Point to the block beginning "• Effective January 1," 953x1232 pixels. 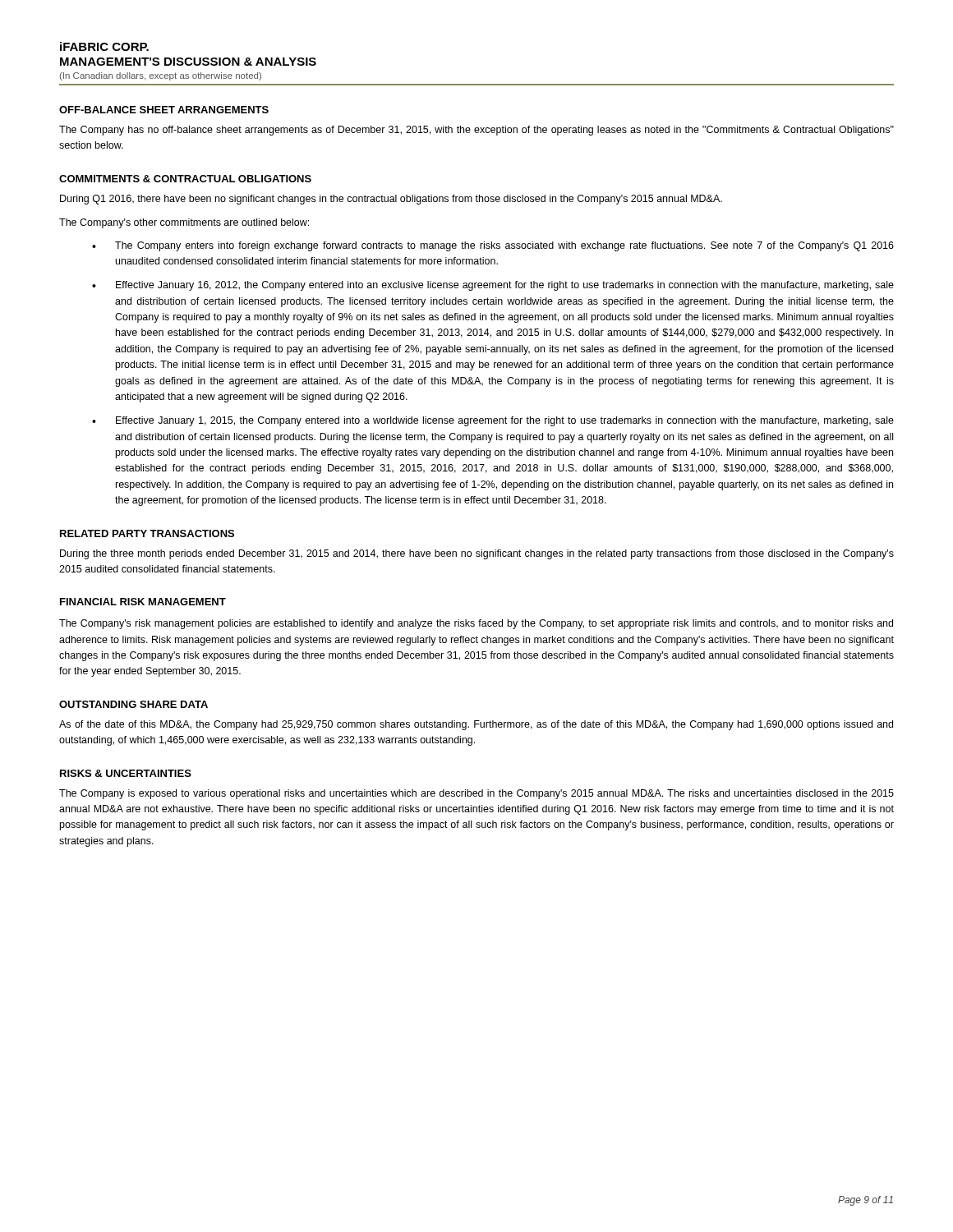click(x=490, y=461)
